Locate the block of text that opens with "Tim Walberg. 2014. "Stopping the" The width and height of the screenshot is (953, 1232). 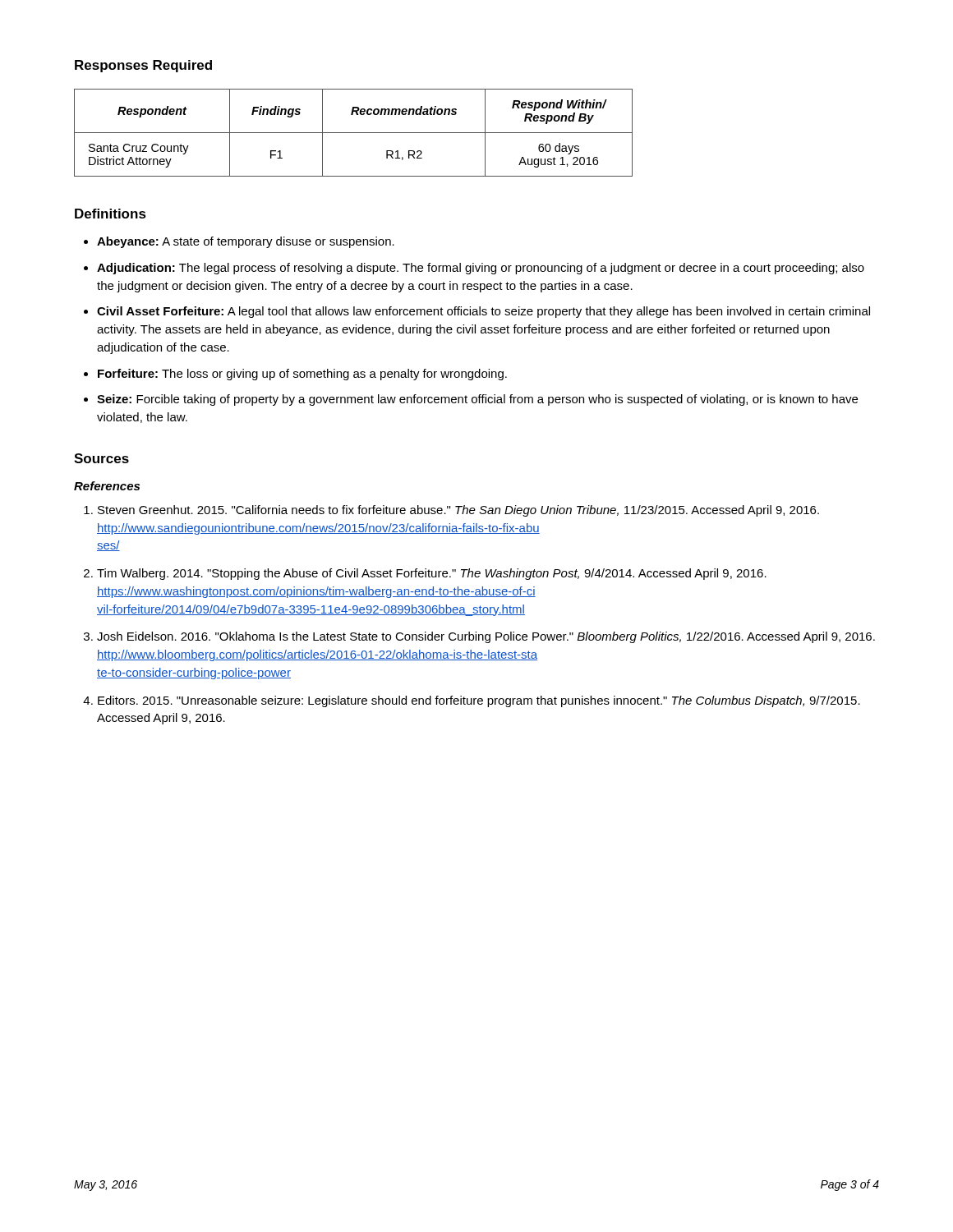[x=432, y=591]
